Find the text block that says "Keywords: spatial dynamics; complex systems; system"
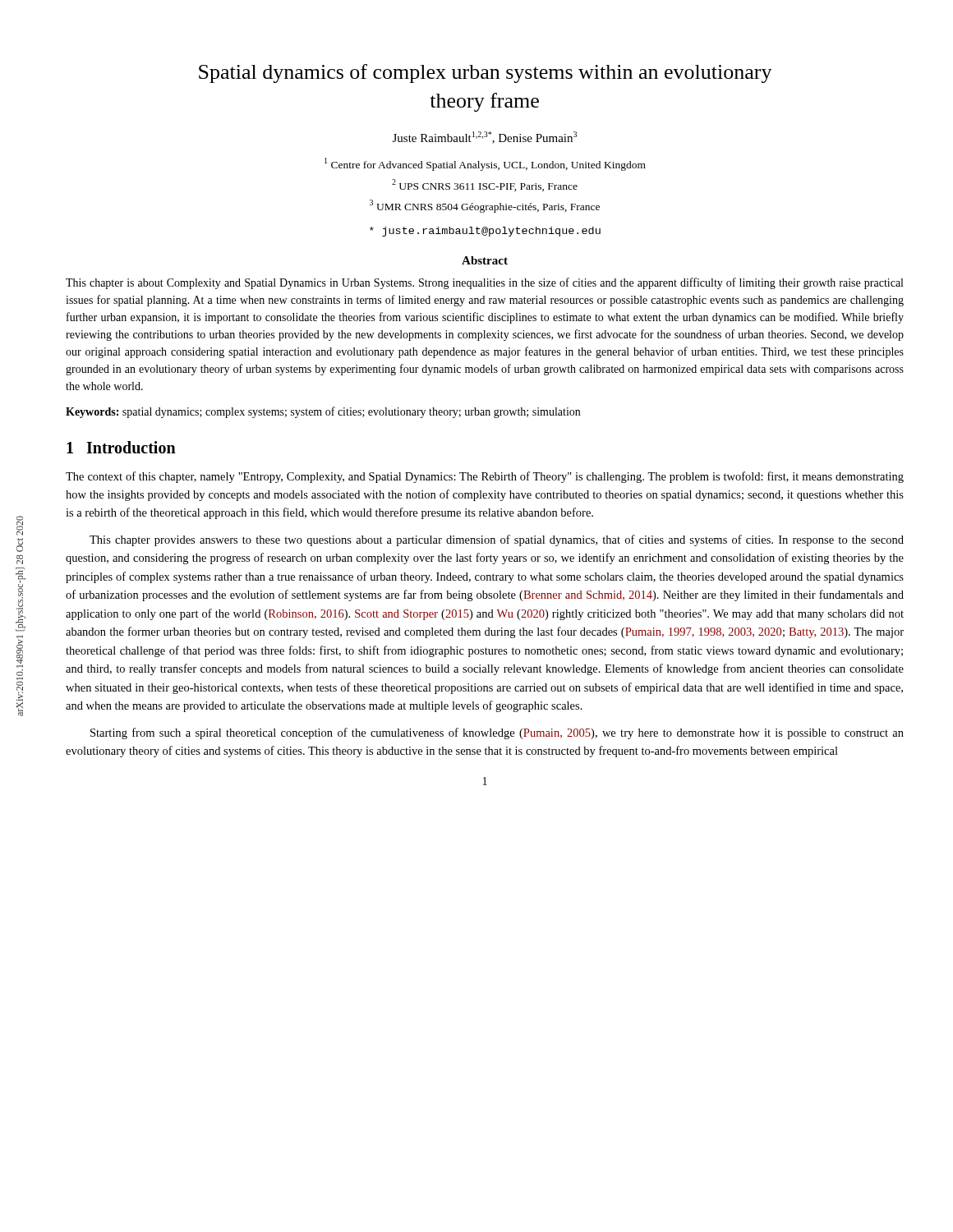The height and width of the screenshot is (1232, 953). 323,411
